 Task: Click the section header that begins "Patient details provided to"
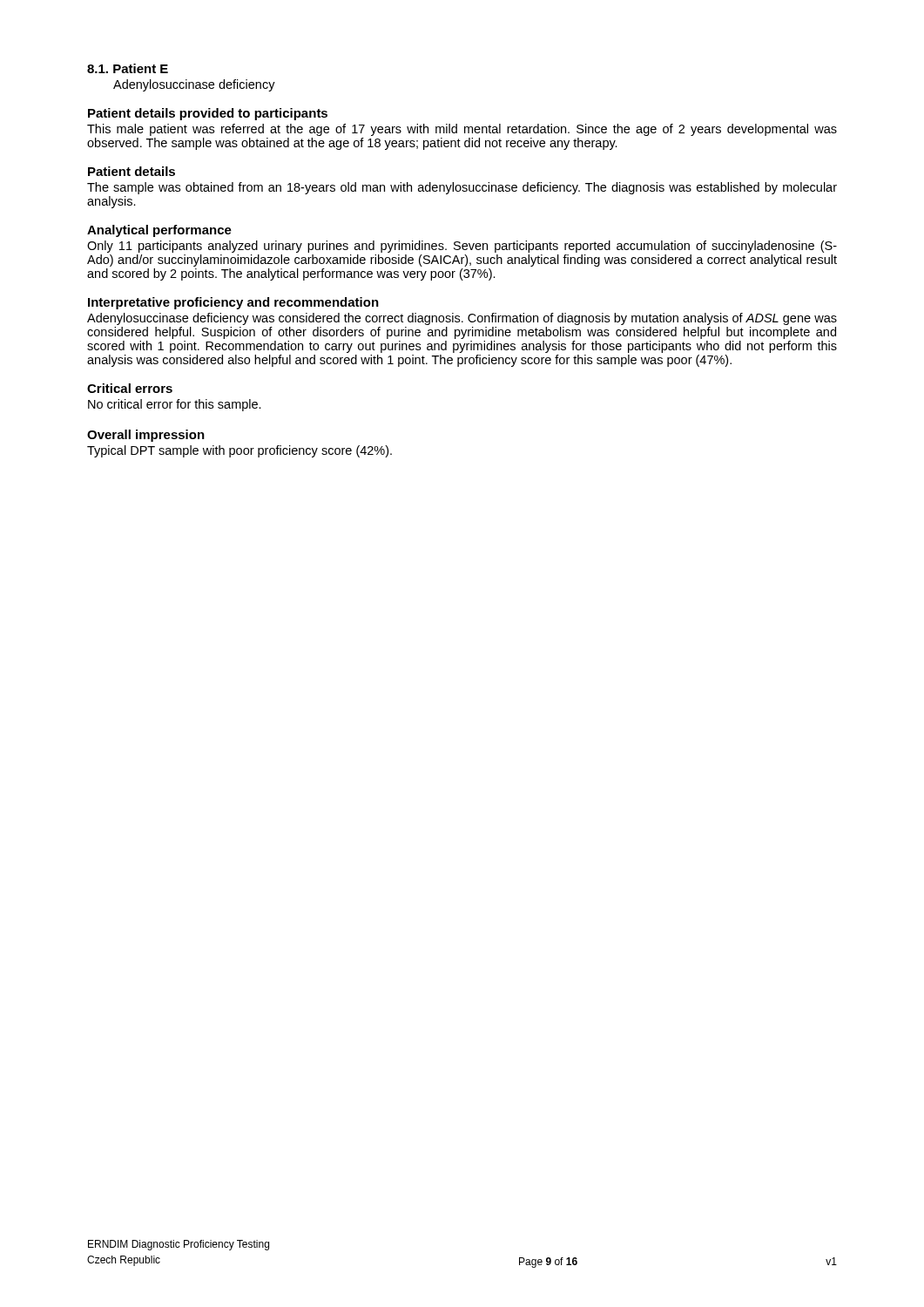[208, 113]
